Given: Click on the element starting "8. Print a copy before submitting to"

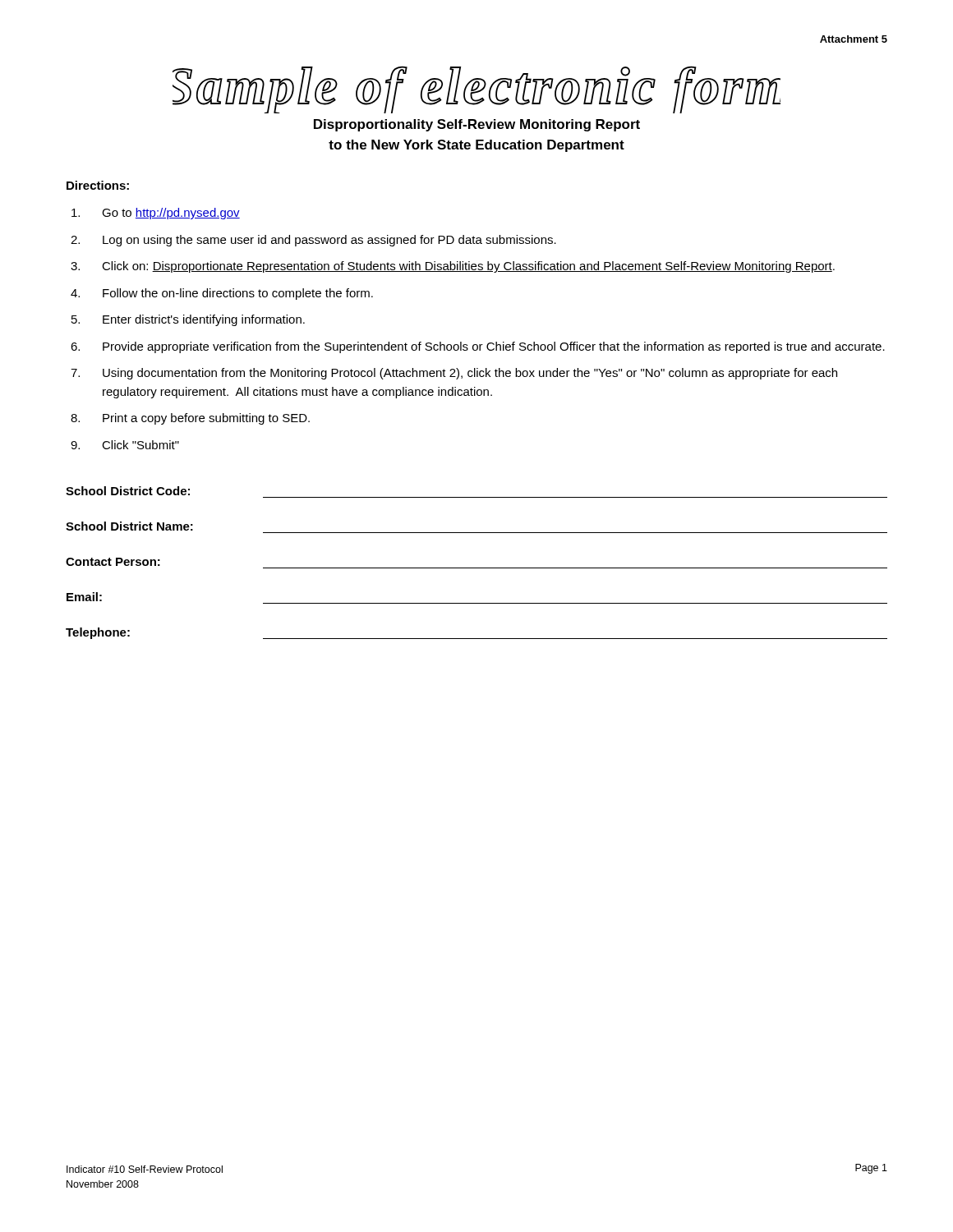Looking at the screenshot, I should pyautogui.click(x=190, y=419).
